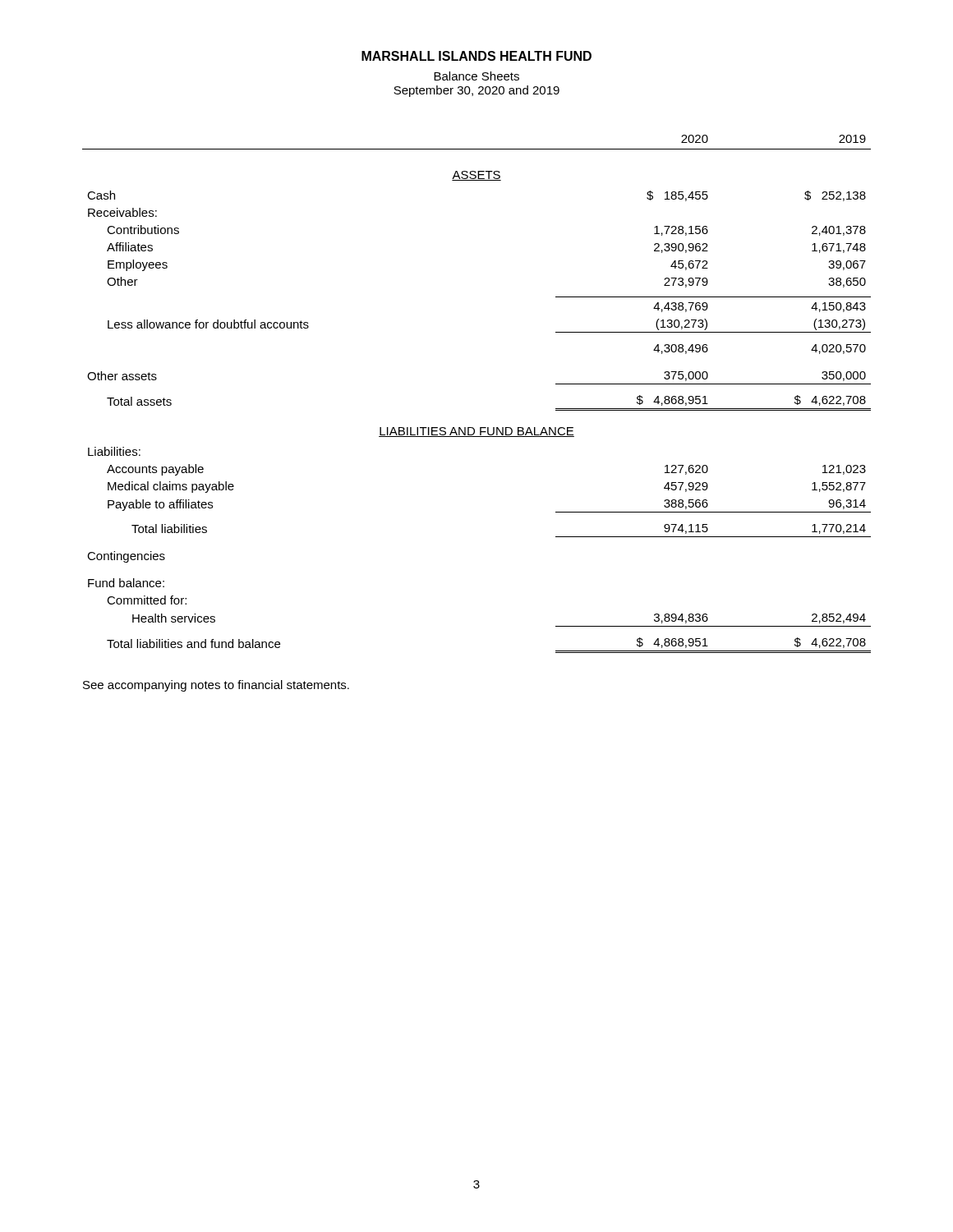The height and width of the screenshot is (1232, 953).
Task: Click on the text that says "Balance SheetsSeptember 30, 2020 and 2019"
Action: coord(476,83)
